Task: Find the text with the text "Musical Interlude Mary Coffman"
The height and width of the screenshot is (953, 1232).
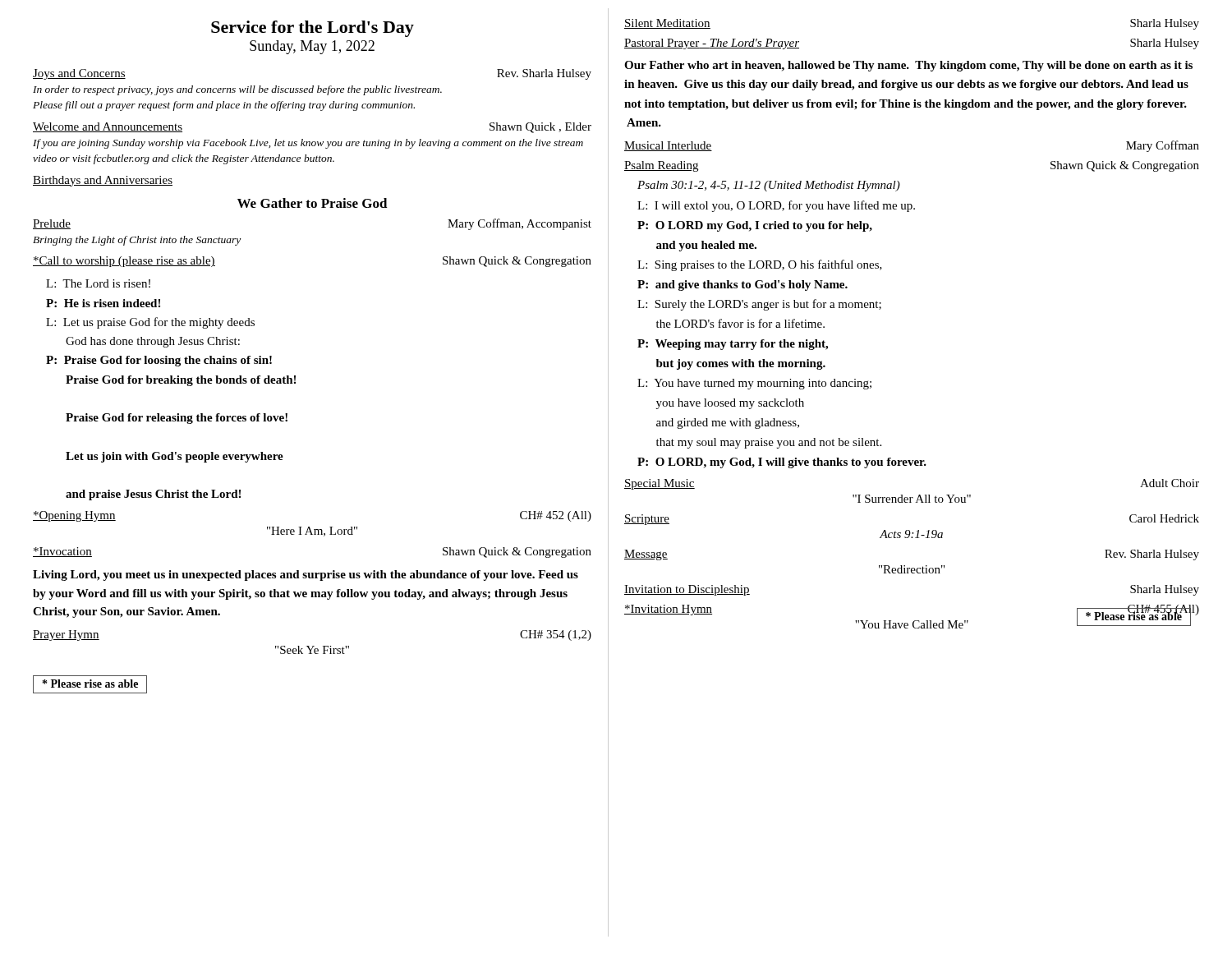Action: click(x=668, y=146)
